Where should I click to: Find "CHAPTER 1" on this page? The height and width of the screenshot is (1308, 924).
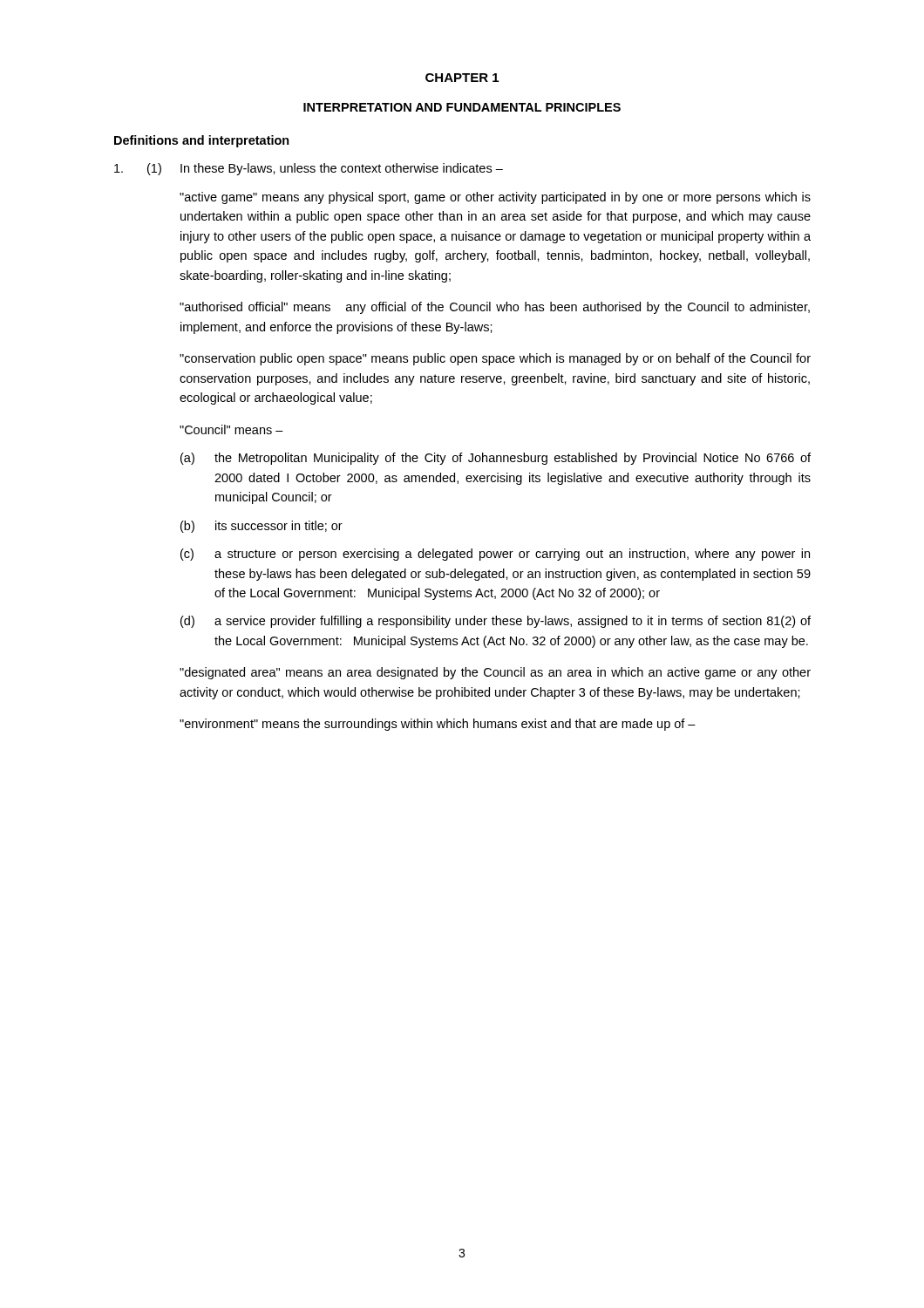click(x=462, y=77)
